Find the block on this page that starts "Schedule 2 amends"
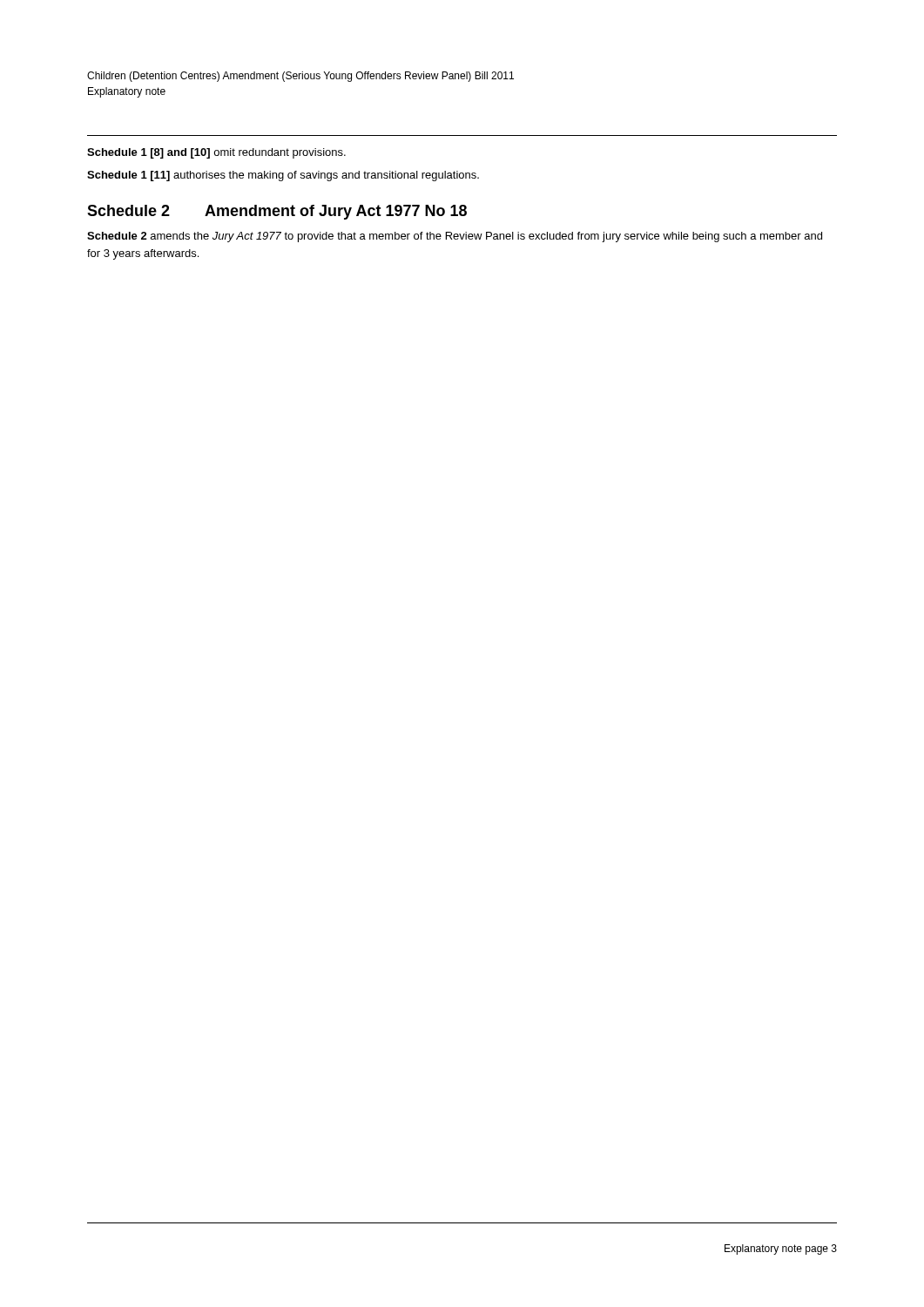The height and width of the screenshot is (1307, 924). tap(455, 244)
